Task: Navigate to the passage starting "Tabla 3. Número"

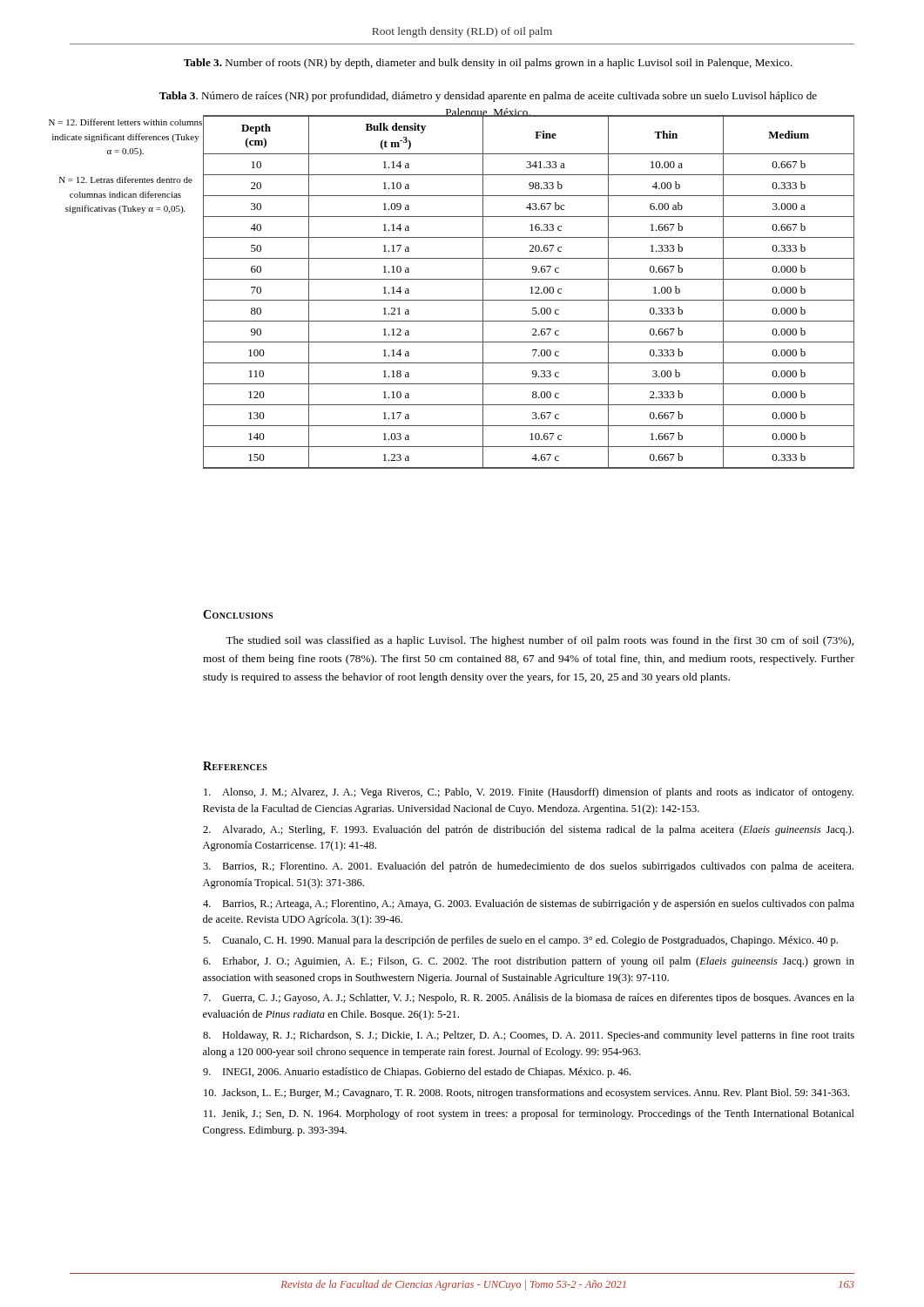Action: pyautogui.click(x=488, y=104)
